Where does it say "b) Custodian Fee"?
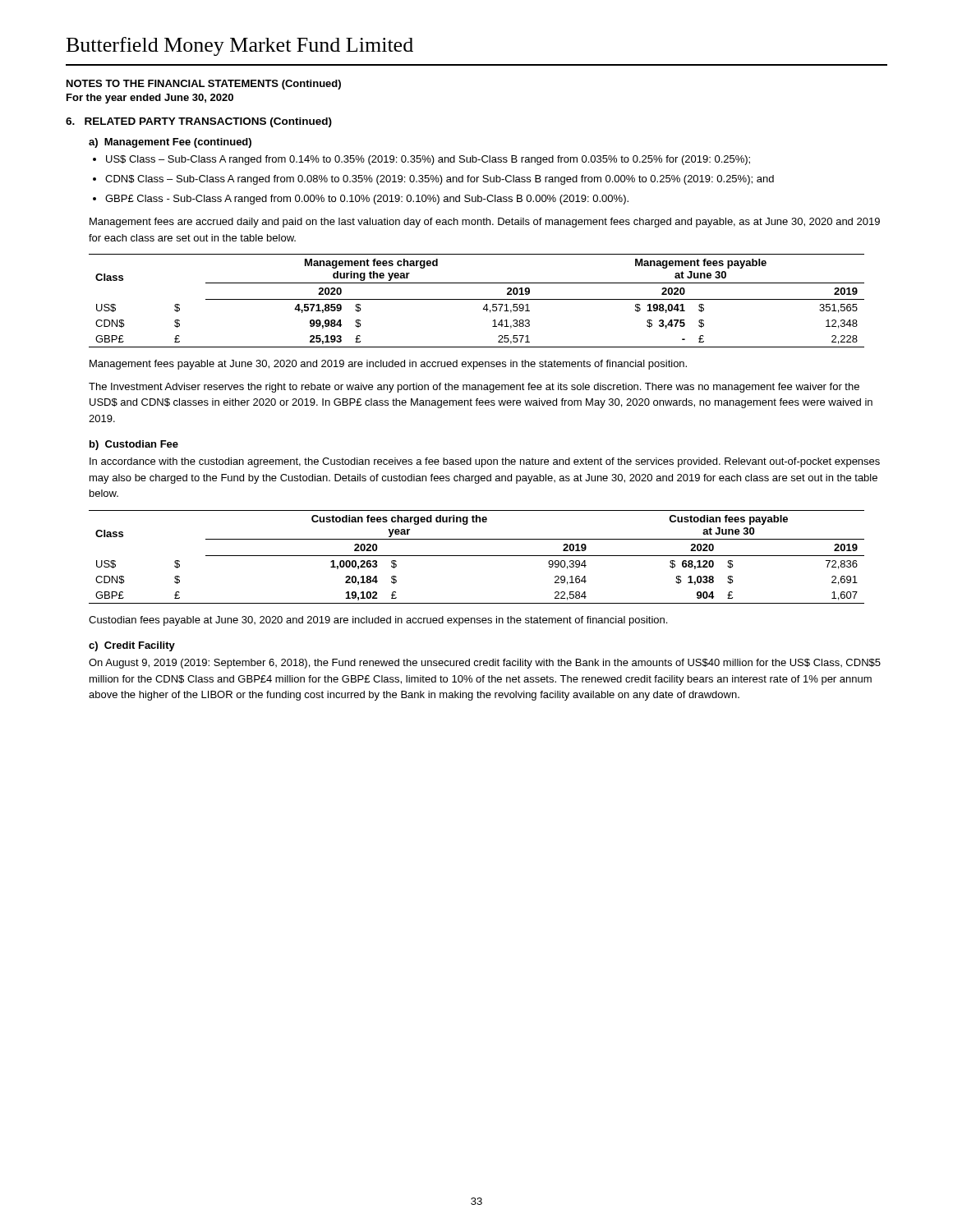Screen dimensions: 1232x953 pos(134,444)
